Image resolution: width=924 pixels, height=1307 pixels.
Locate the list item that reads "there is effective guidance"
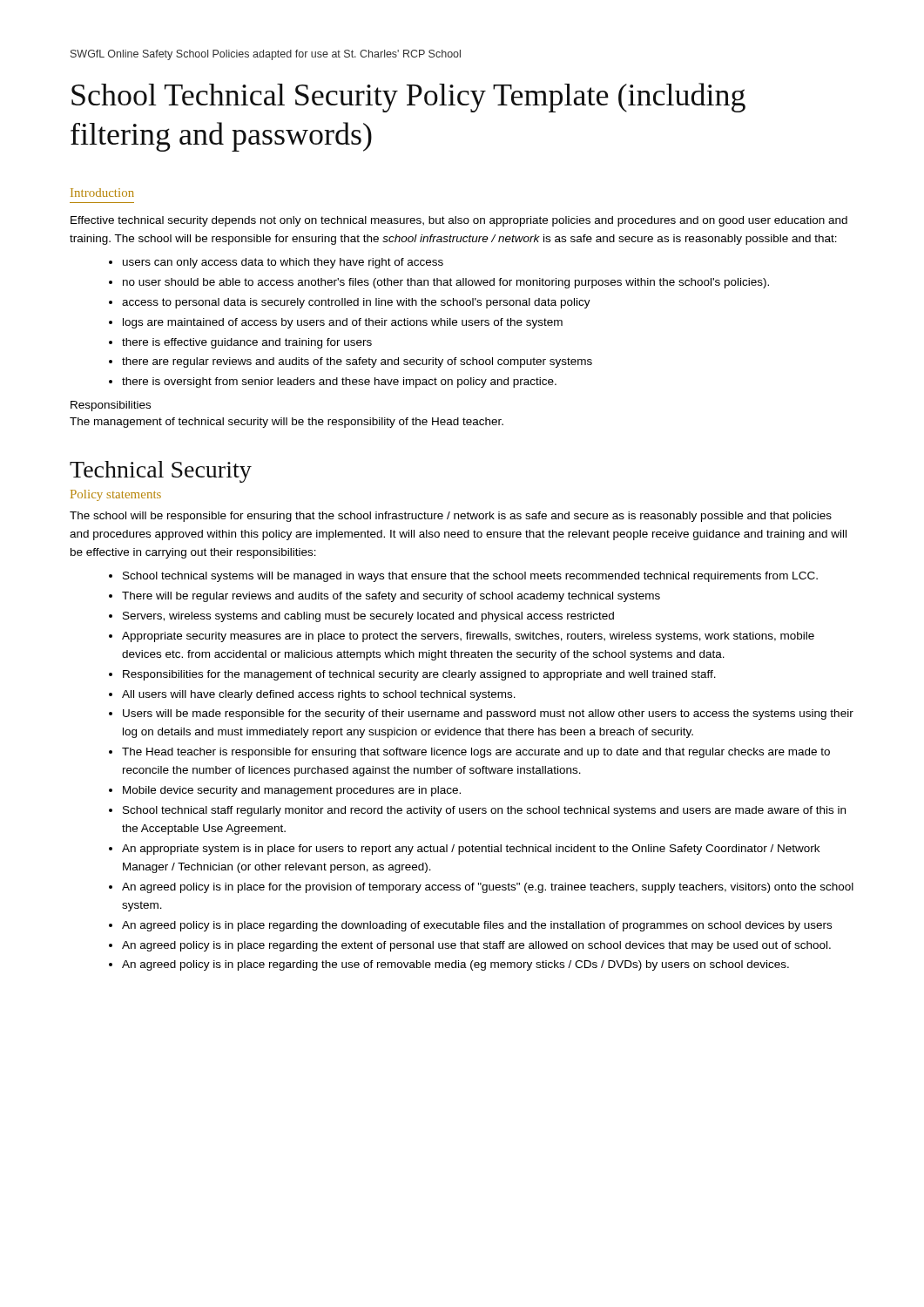247,342
